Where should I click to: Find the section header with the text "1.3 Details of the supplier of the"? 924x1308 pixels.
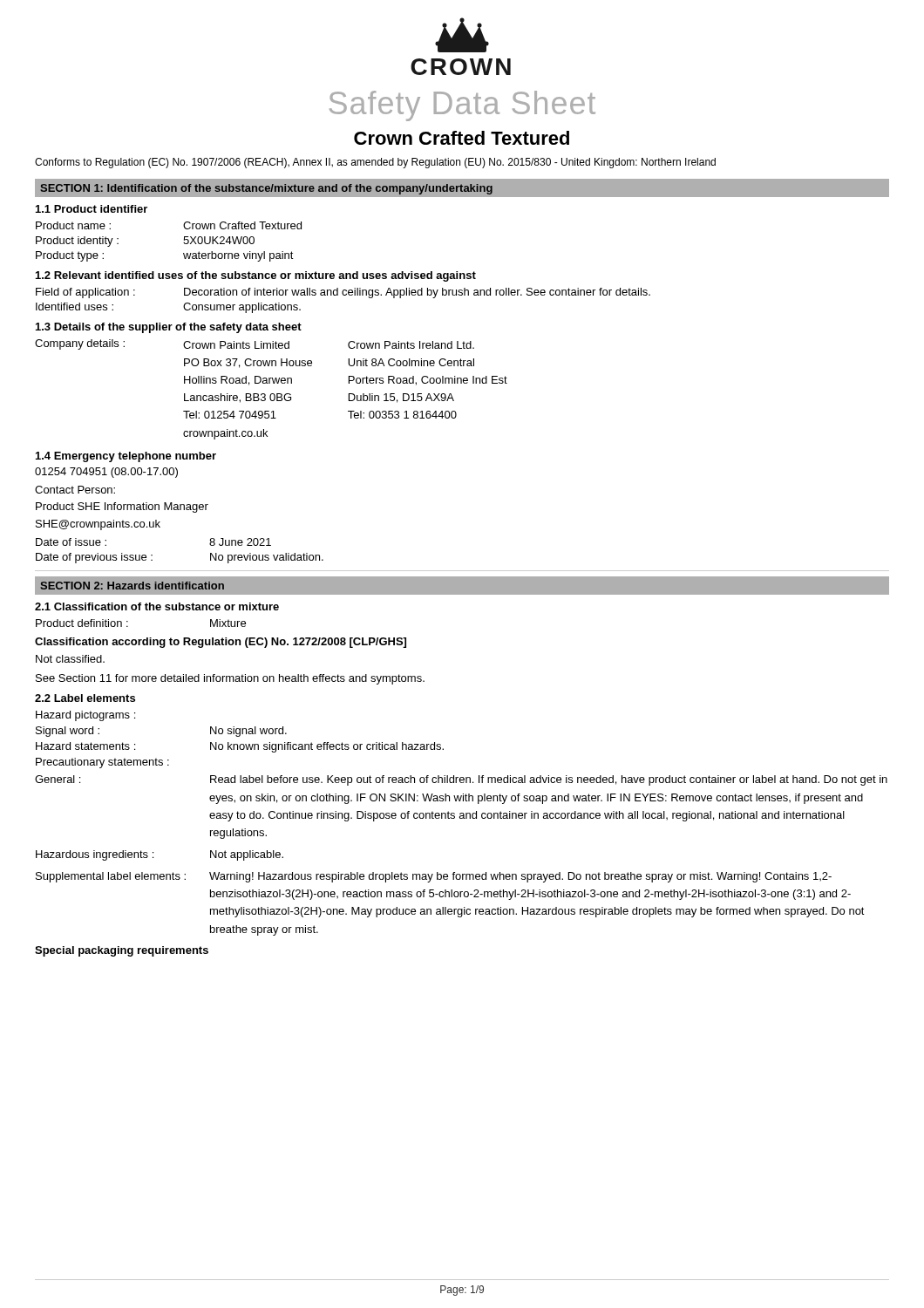pyautogui.click(x=168, y=326)
